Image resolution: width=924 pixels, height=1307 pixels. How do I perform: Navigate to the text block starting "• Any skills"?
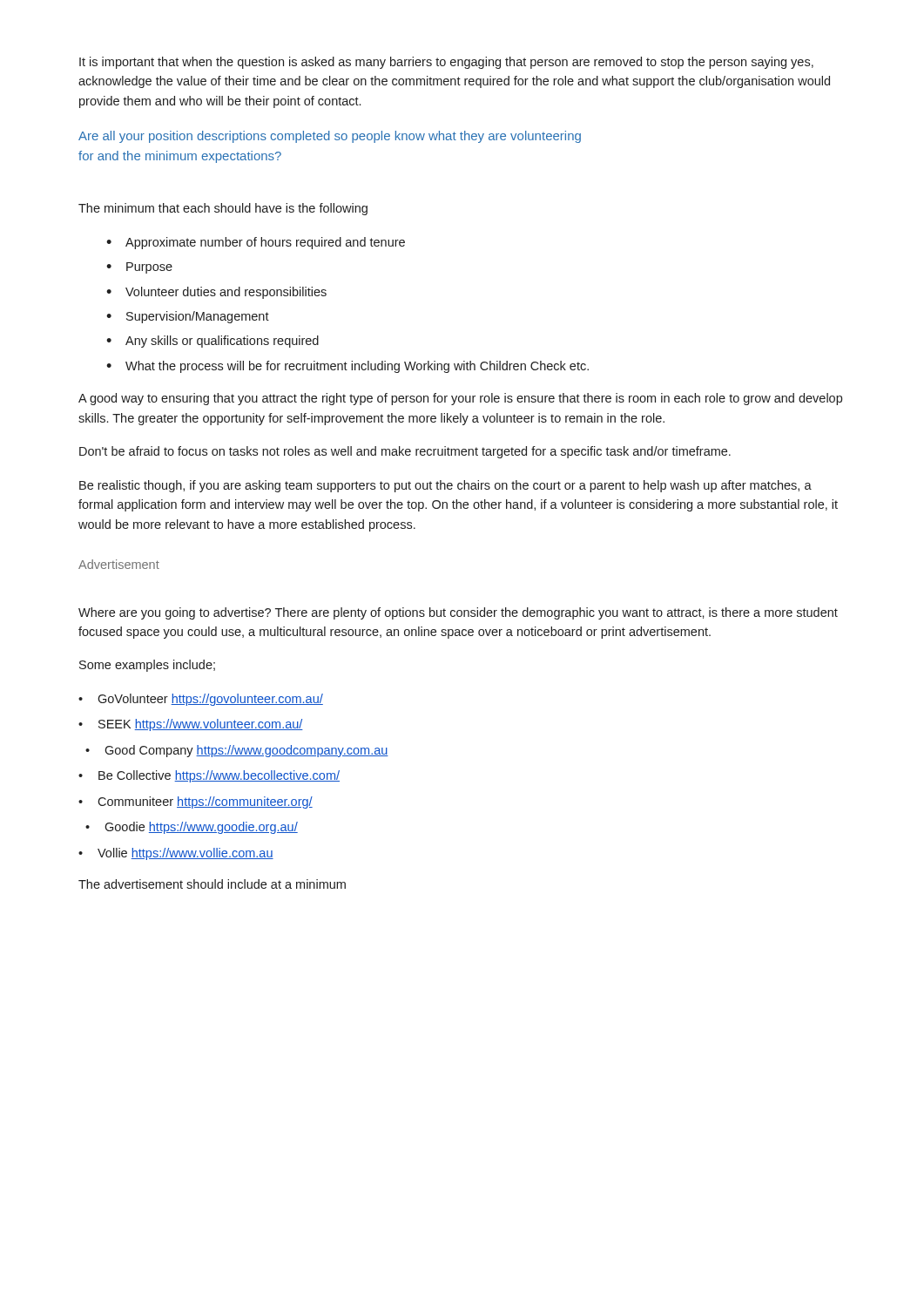(212, 342)
